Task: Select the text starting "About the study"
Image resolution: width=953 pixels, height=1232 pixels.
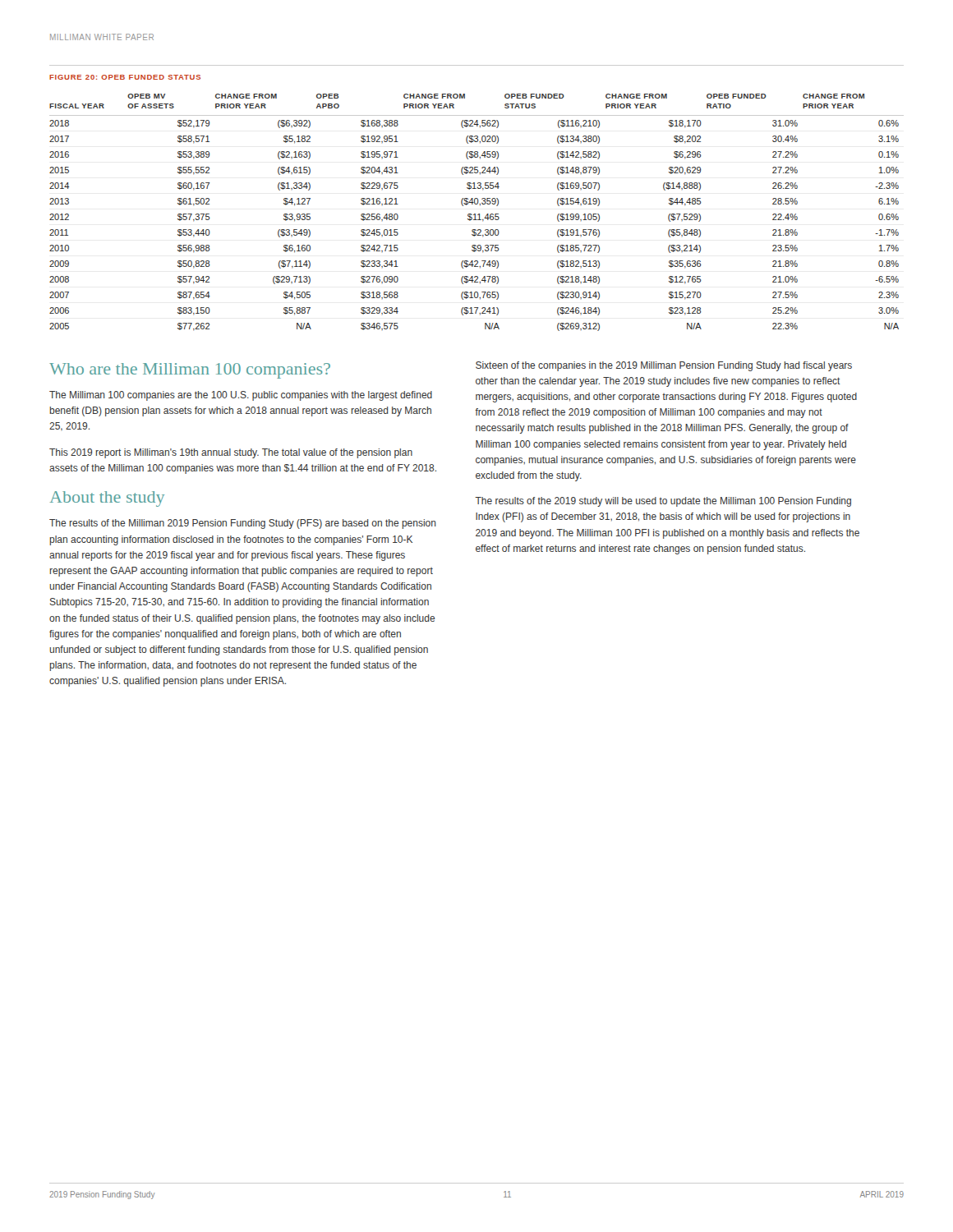Action: coord(107,499)
